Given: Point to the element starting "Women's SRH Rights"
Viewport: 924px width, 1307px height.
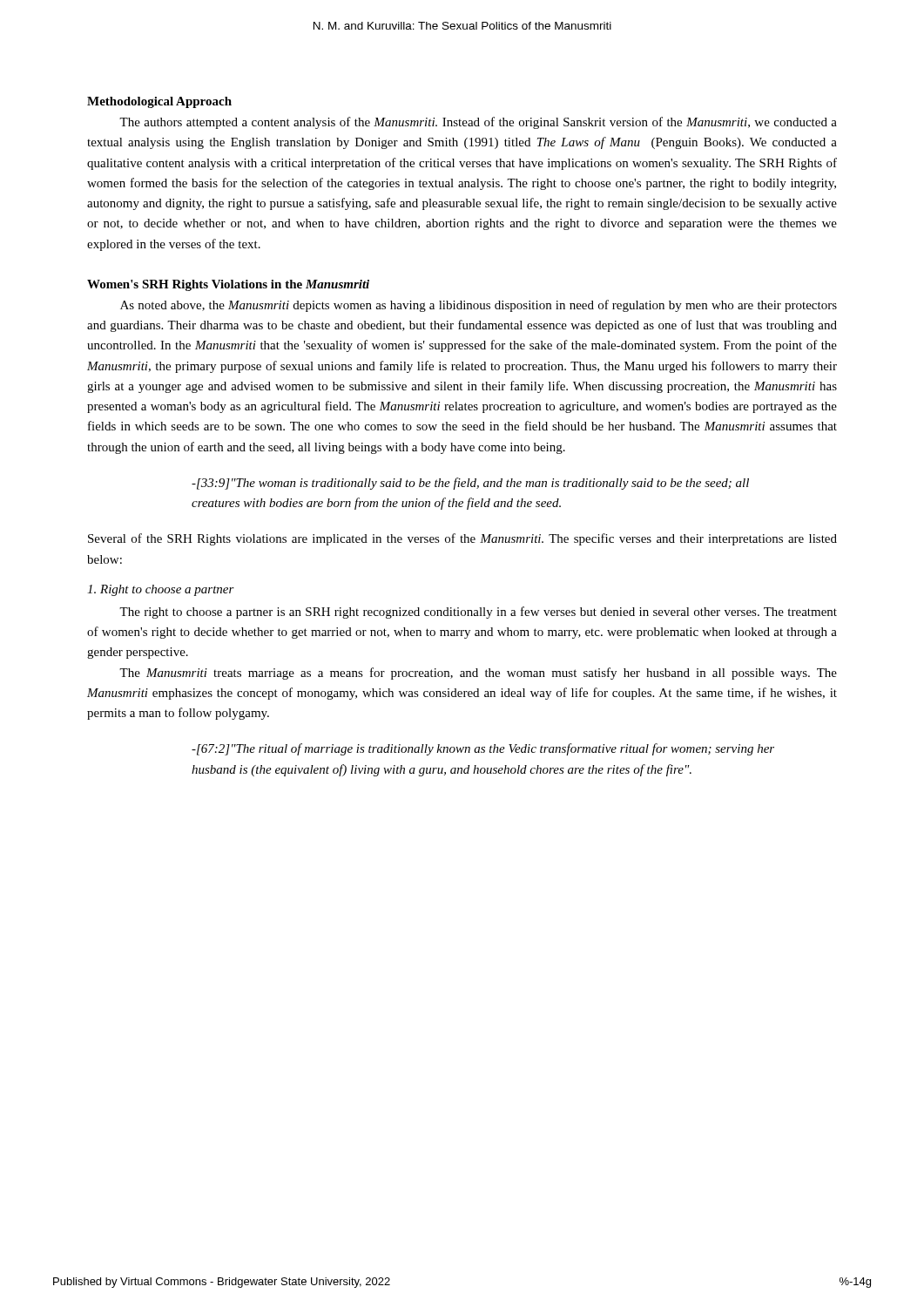Looking at the screenshot, I should point(228,284).
